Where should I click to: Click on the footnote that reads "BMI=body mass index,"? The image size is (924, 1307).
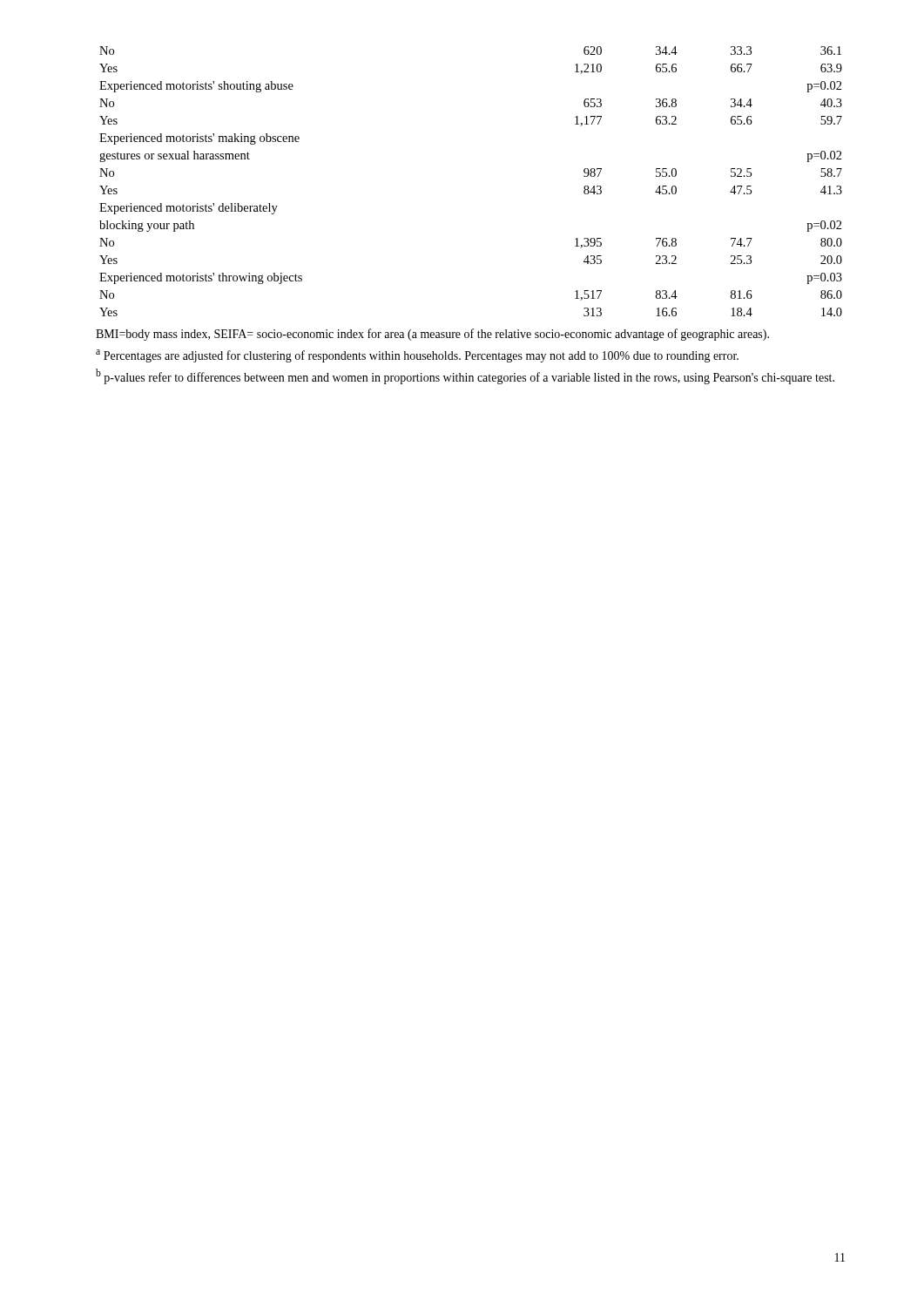(433, 334)
